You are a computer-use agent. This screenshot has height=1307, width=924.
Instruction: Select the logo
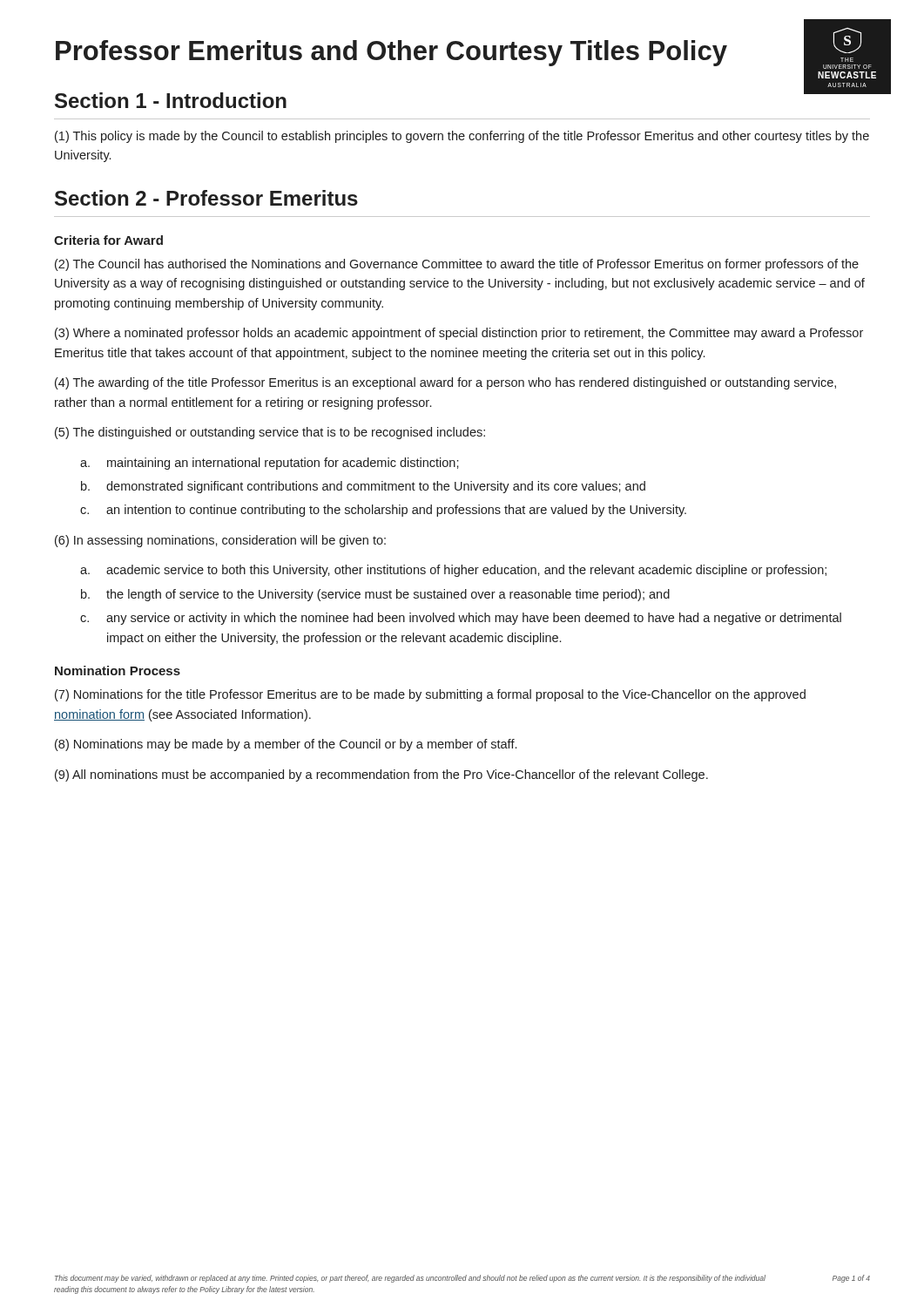tap(847, 57)
